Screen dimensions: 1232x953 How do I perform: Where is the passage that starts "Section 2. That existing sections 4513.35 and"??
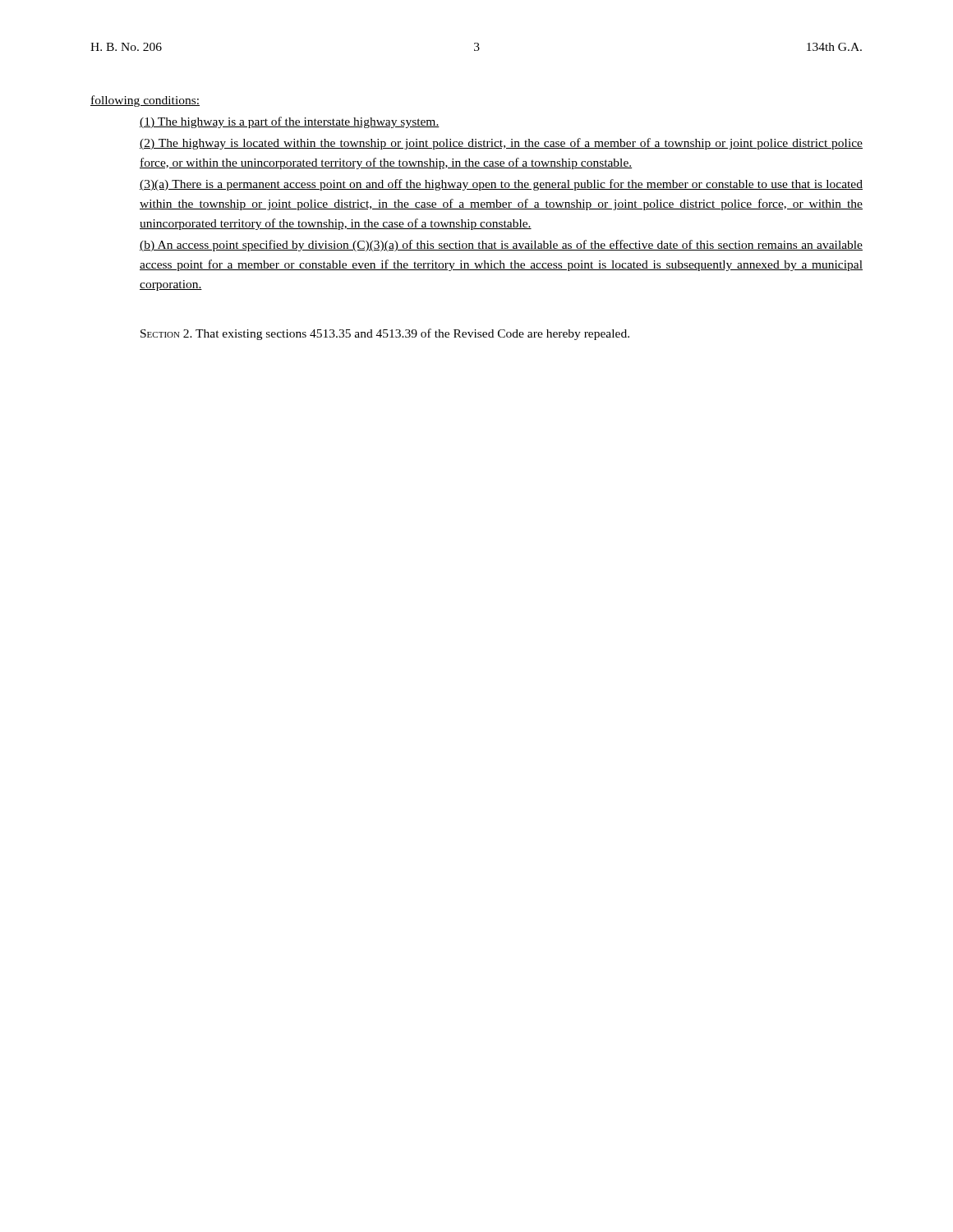[385, 333]
